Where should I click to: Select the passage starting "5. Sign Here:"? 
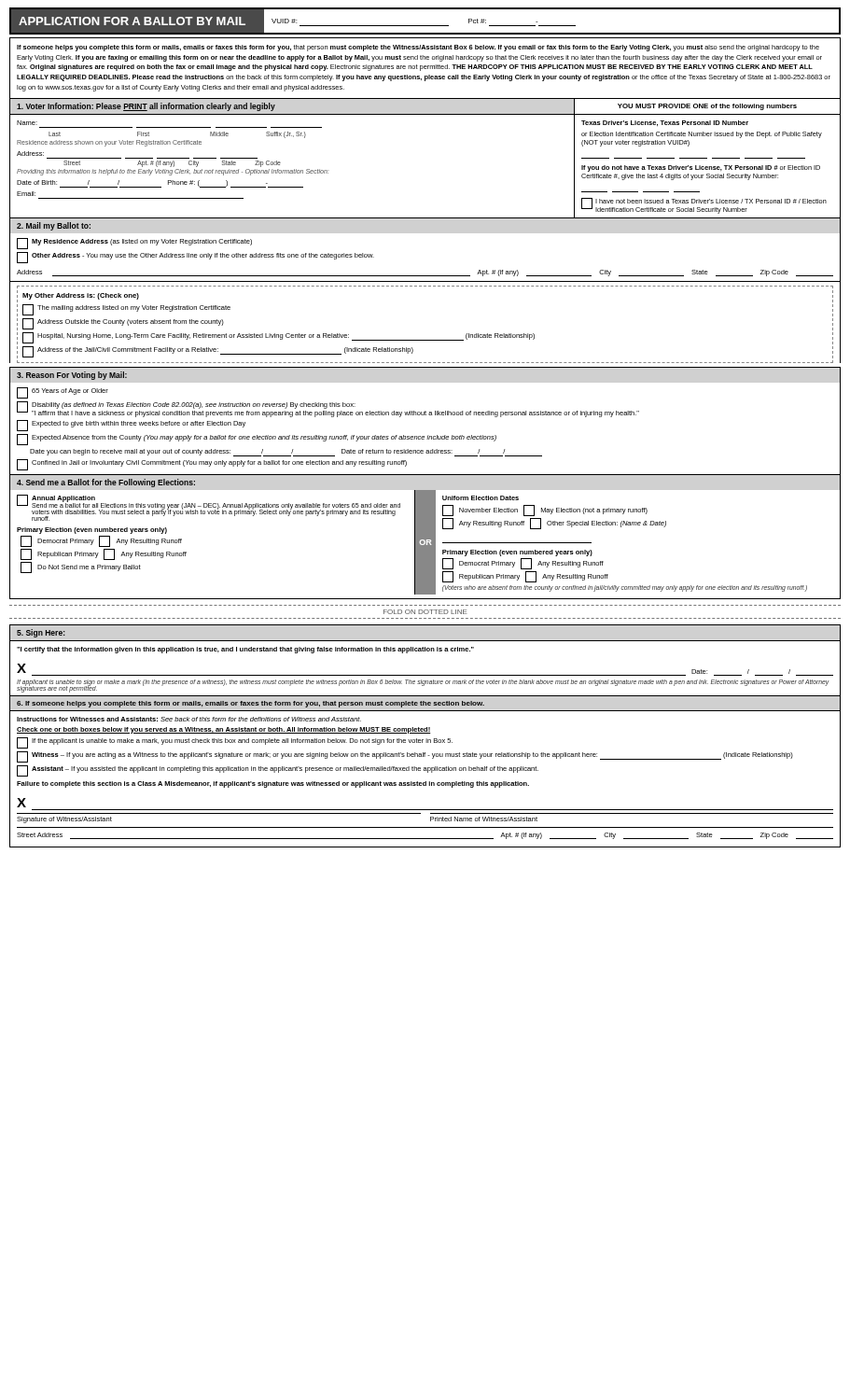pos(41,632)
